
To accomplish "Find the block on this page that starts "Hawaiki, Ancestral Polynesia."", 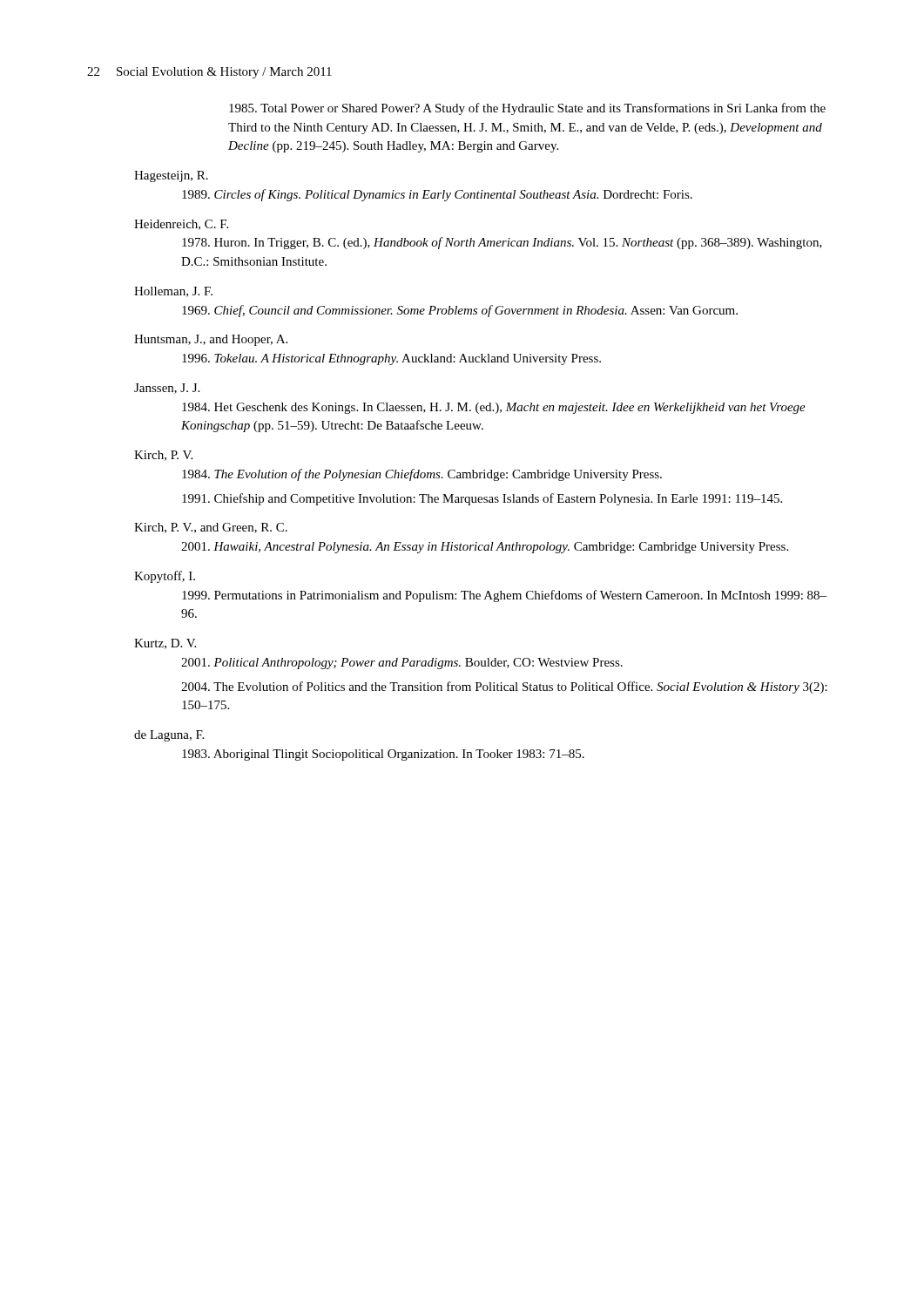I will coord(509,547).
